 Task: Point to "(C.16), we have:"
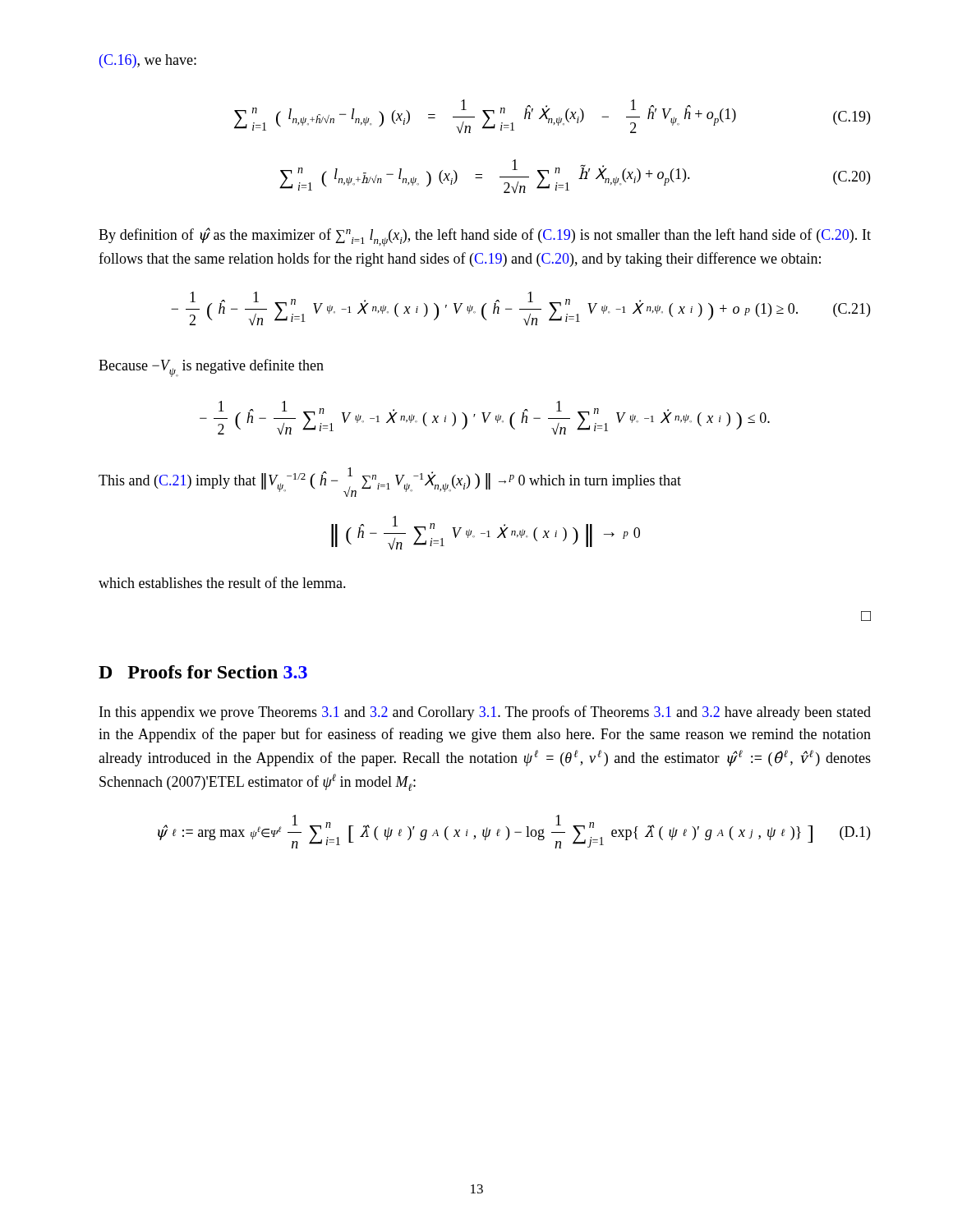click(x=148, y=60)
